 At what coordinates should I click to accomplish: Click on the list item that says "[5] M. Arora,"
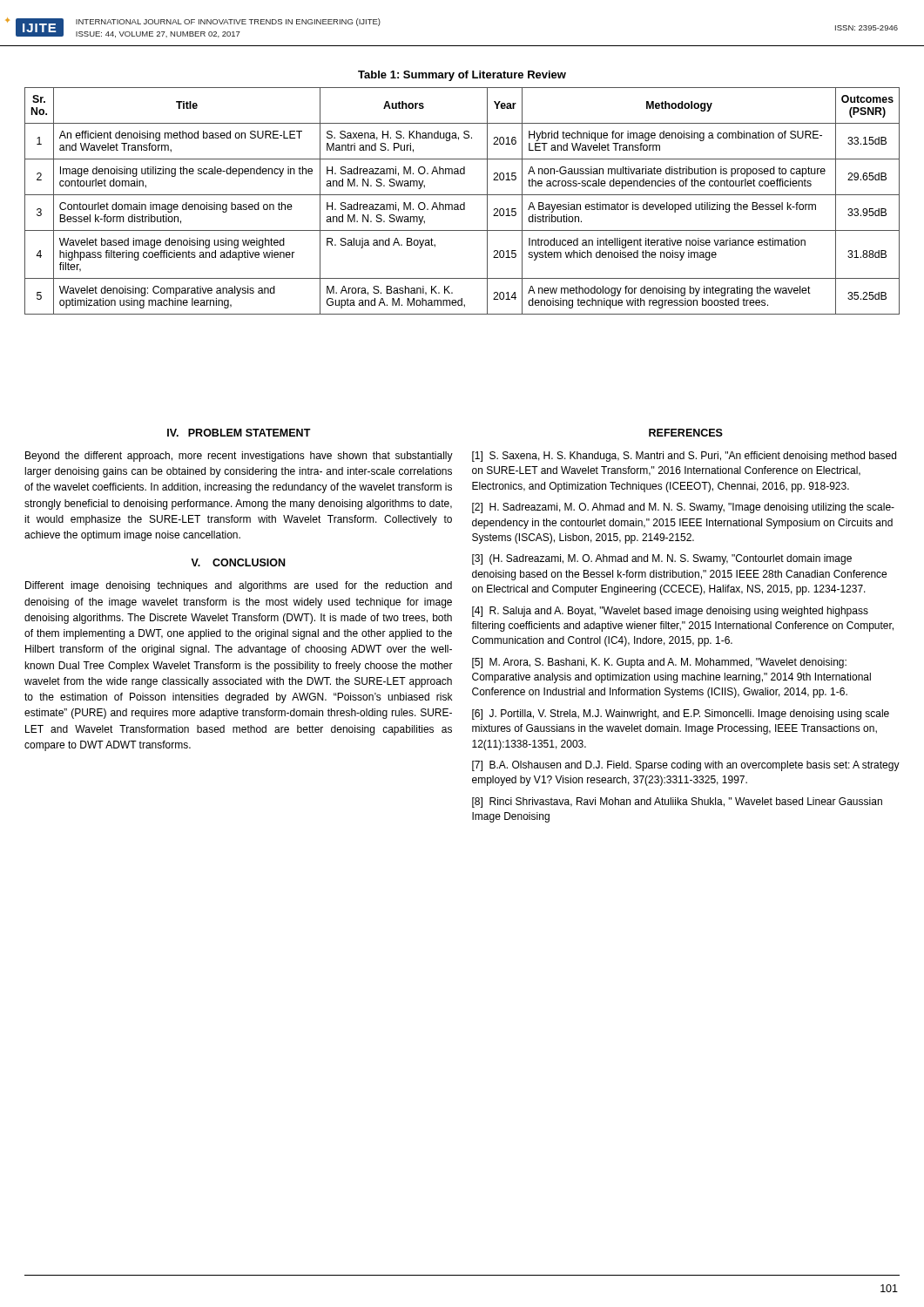point(672,677)
